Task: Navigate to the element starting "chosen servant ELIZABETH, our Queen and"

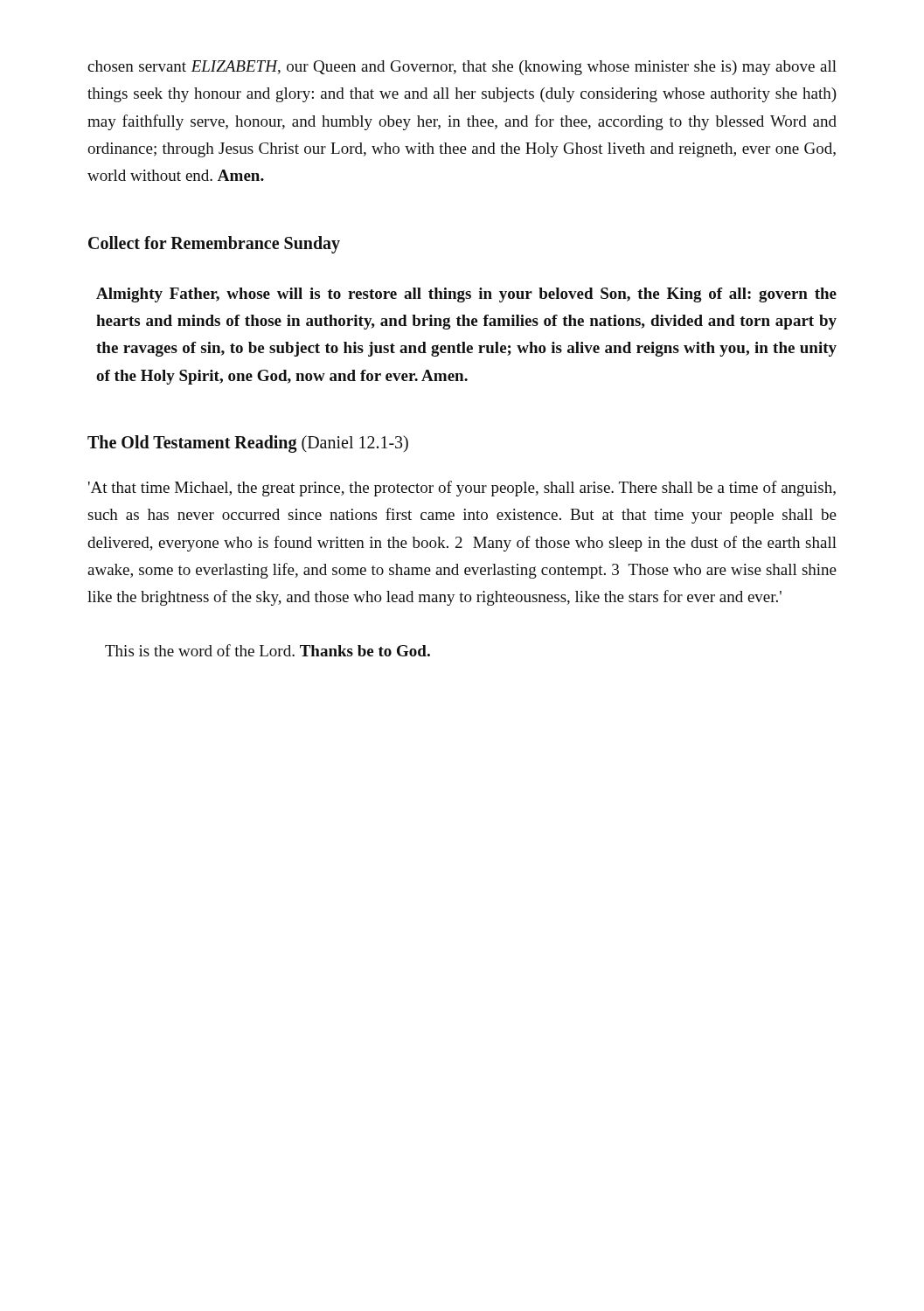Action: tap(462, 121)
